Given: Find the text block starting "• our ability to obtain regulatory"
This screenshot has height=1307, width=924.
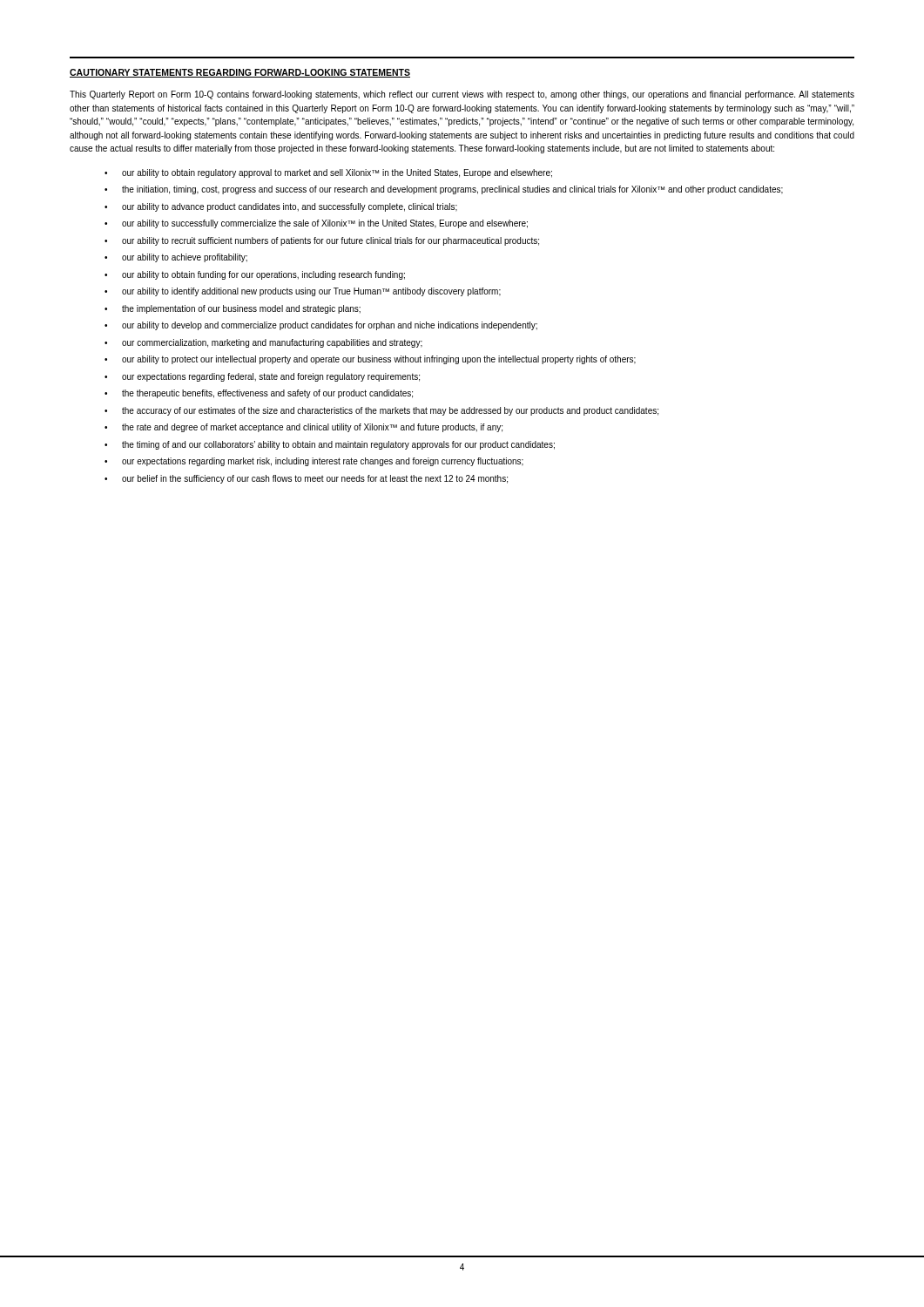Looking at the screenshot, I should (479, 173).
